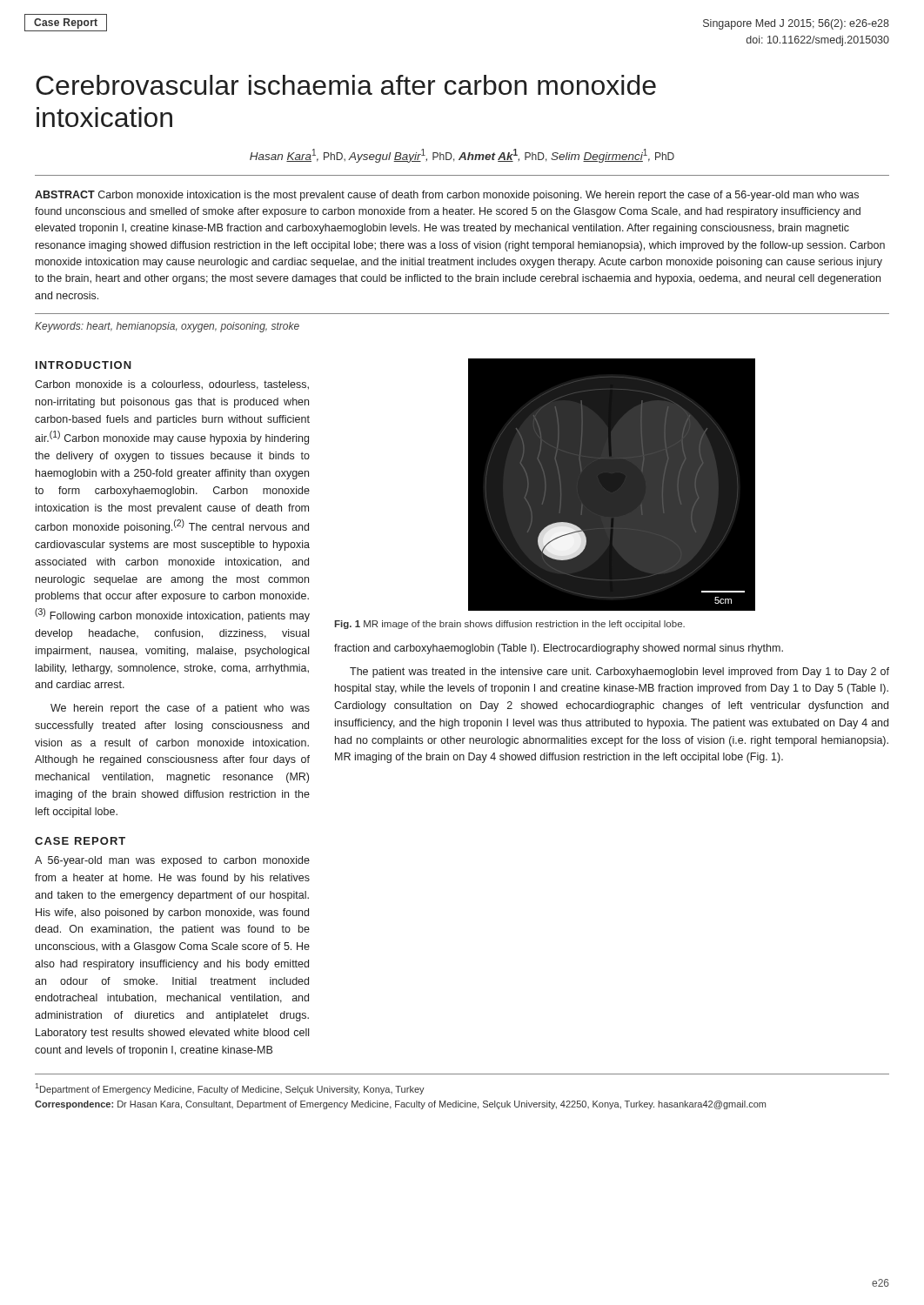The image size is (924, 1305).
Task: Locate the text block starting "Fig. 1 MR"
Action: (x=510, y=624)
